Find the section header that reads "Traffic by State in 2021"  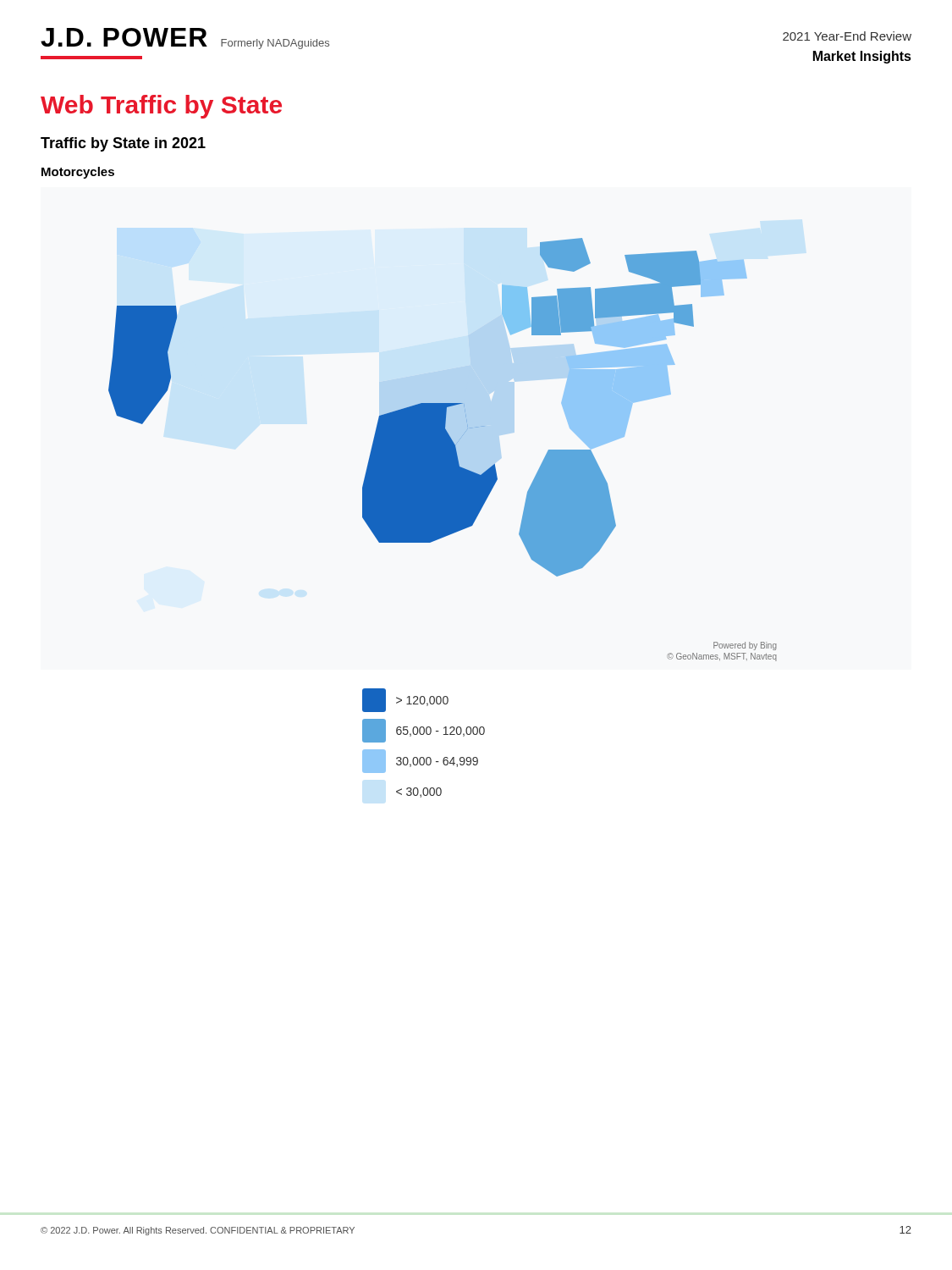(x=123, y=143)
